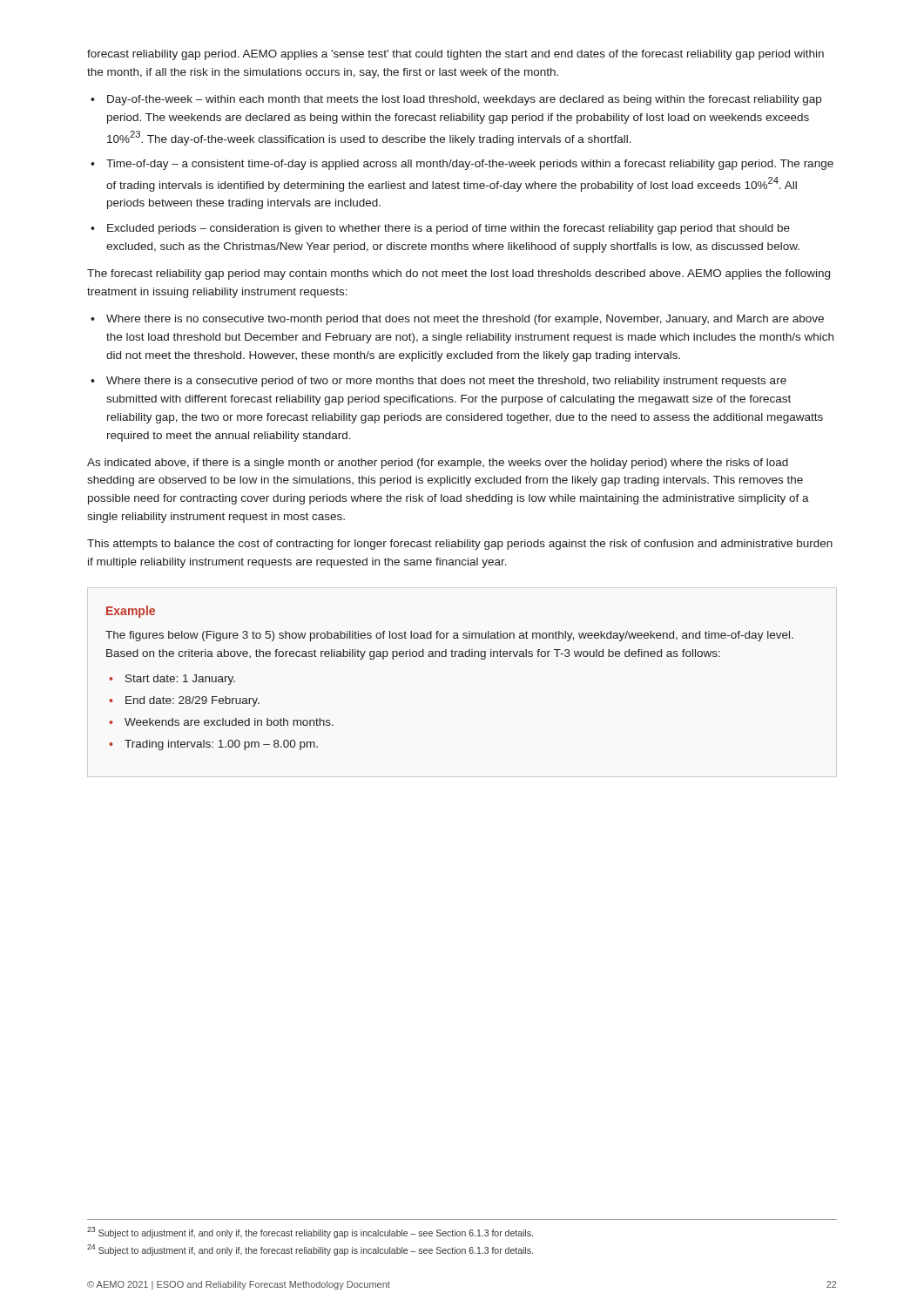The image size is (924, 1307).
Task: Locate the region starting "Weekends are excluded"
Action: (229, 722)
